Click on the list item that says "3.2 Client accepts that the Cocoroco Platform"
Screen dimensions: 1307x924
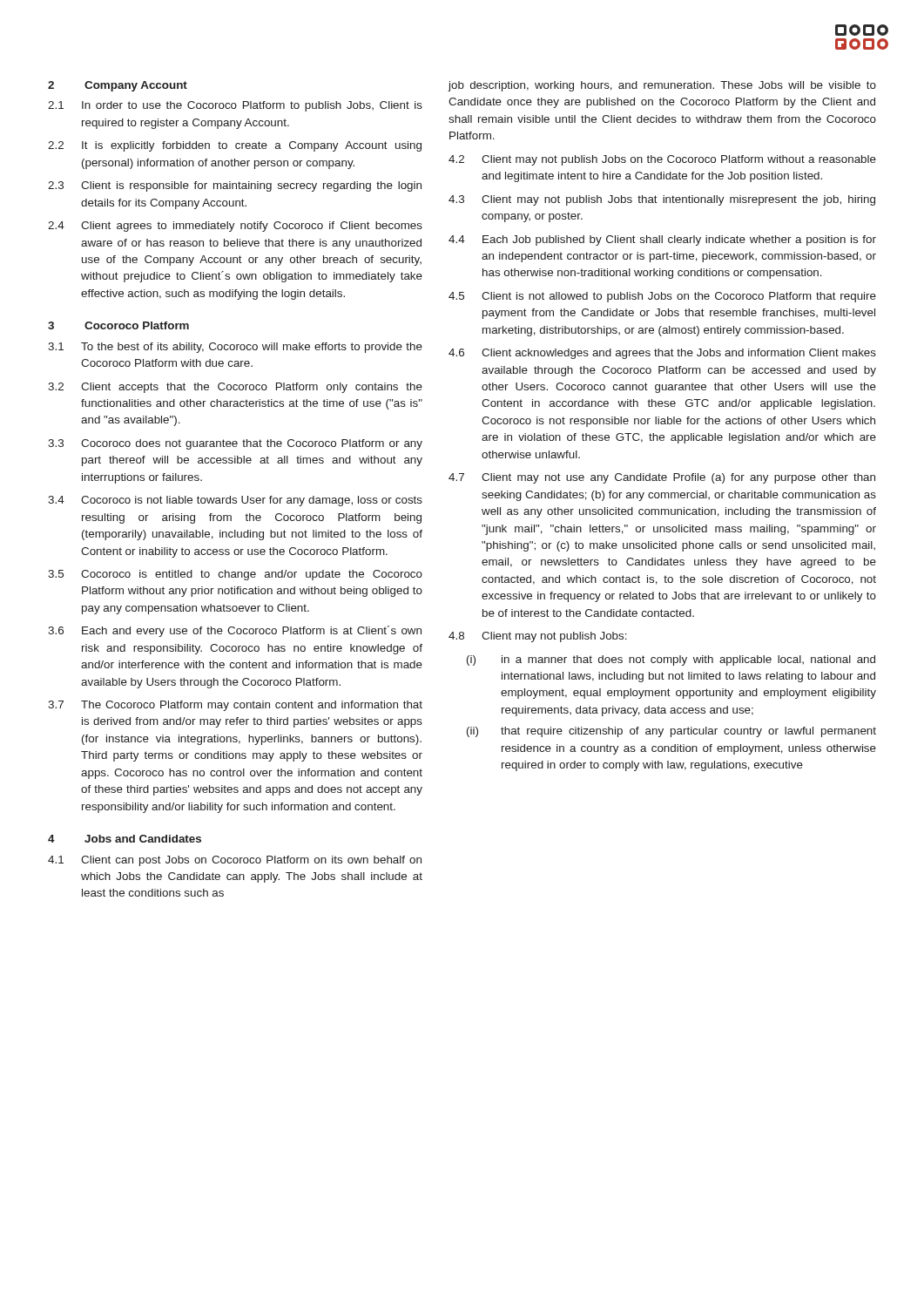coord(235,403)
